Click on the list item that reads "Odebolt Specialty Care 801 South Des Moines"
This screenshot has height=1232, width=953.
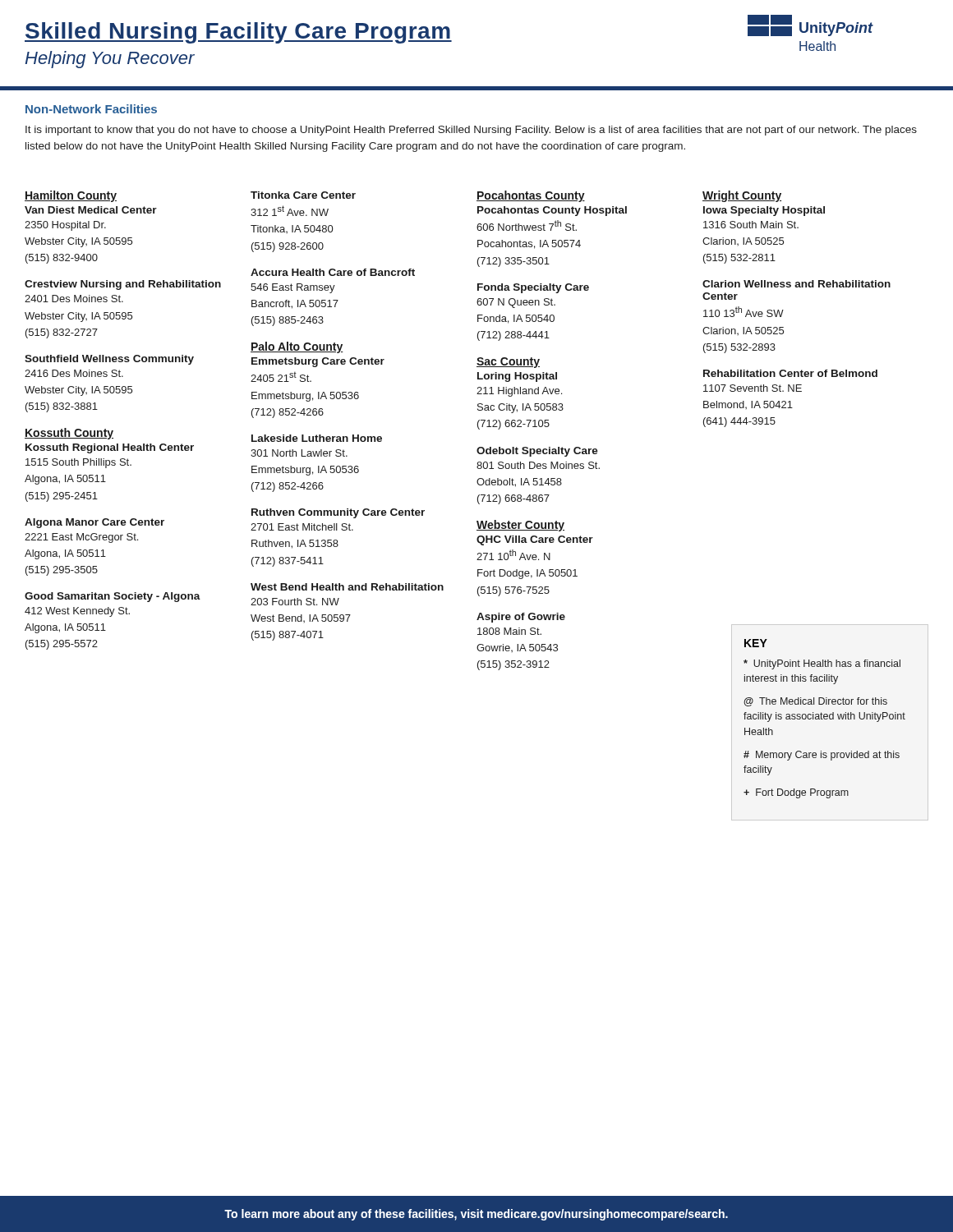(582, 475)
